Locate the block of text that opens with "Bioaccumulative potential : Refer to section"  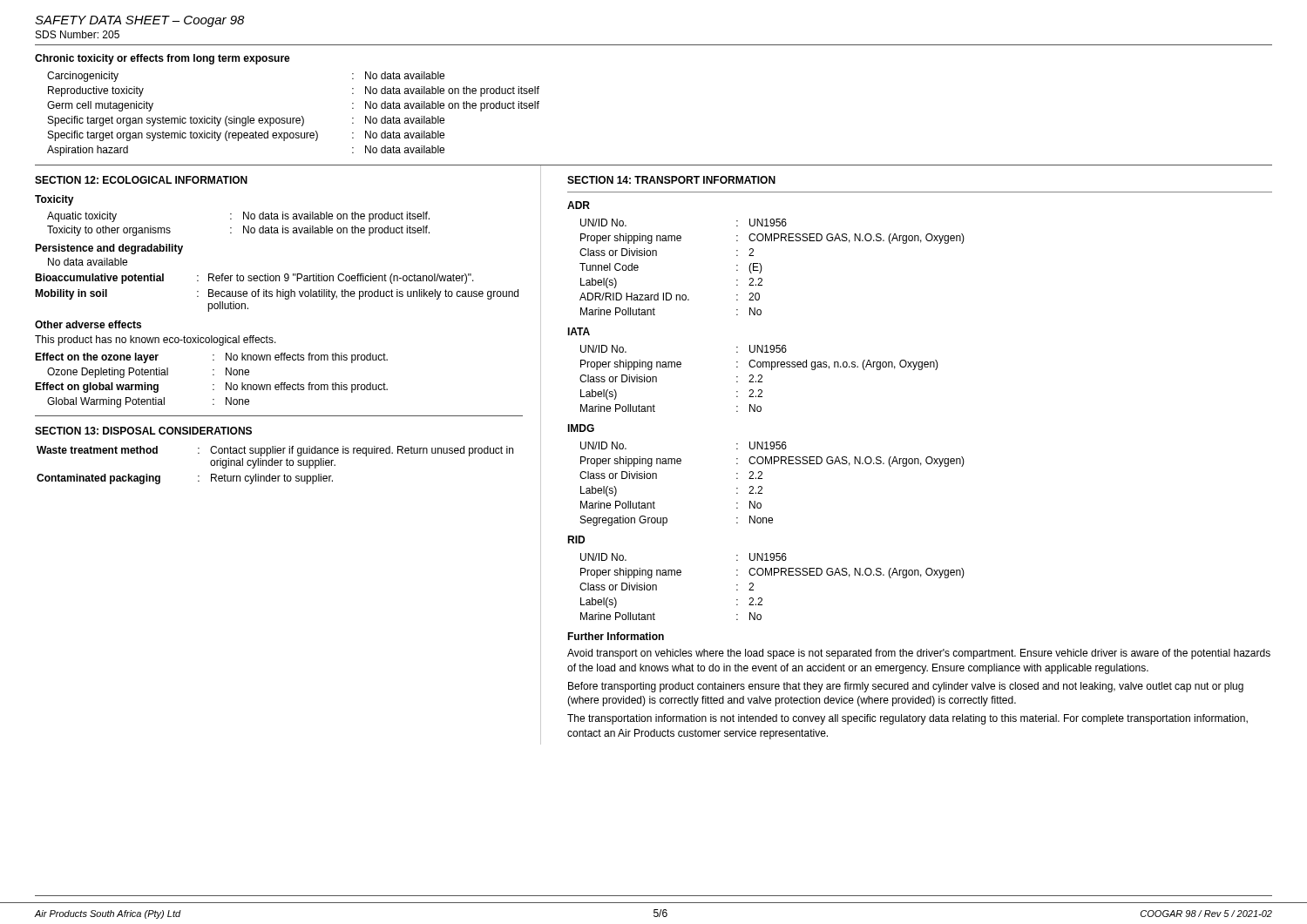coord(279,278)
